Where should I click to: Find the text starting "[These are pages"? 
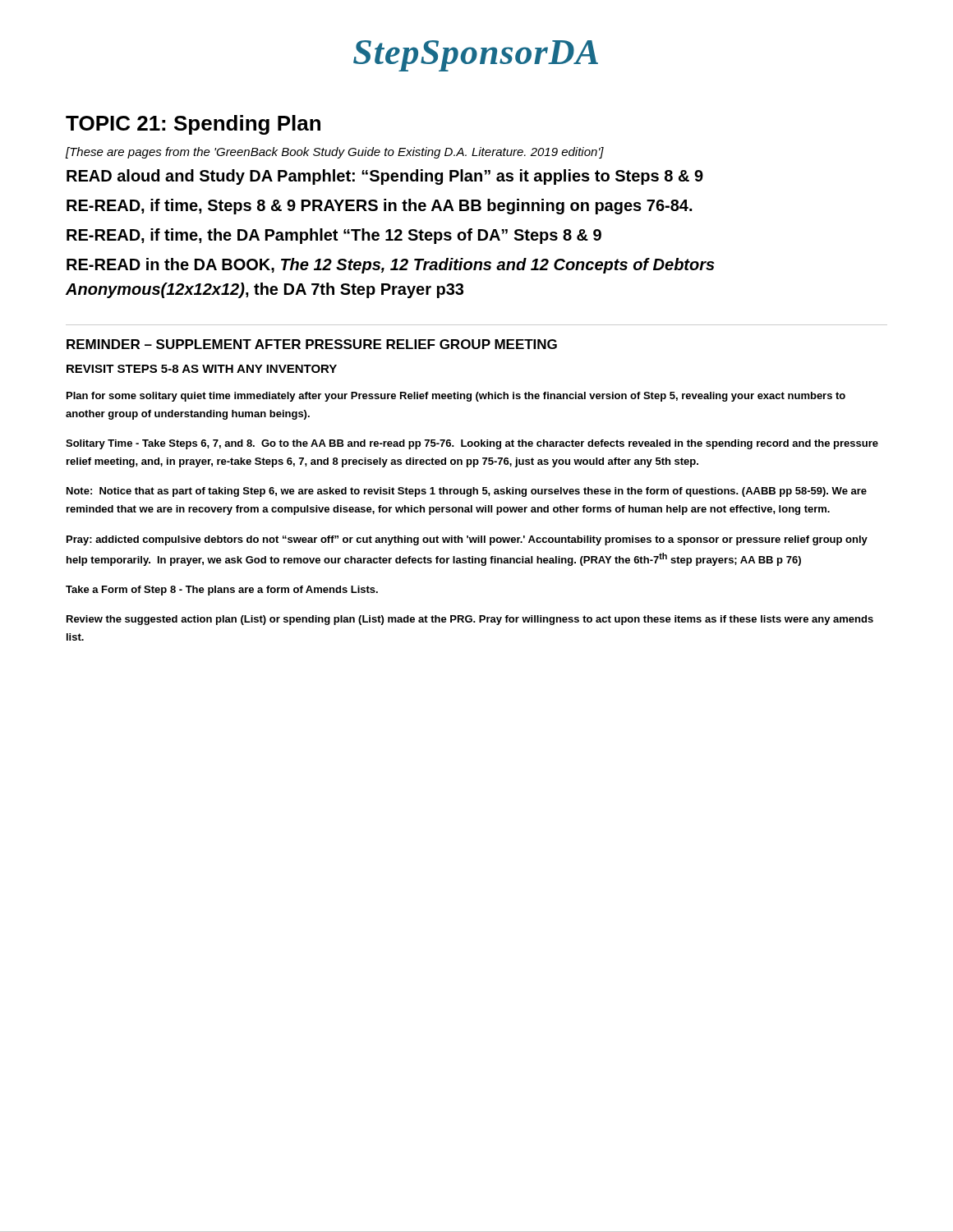[x=335, y=152]
